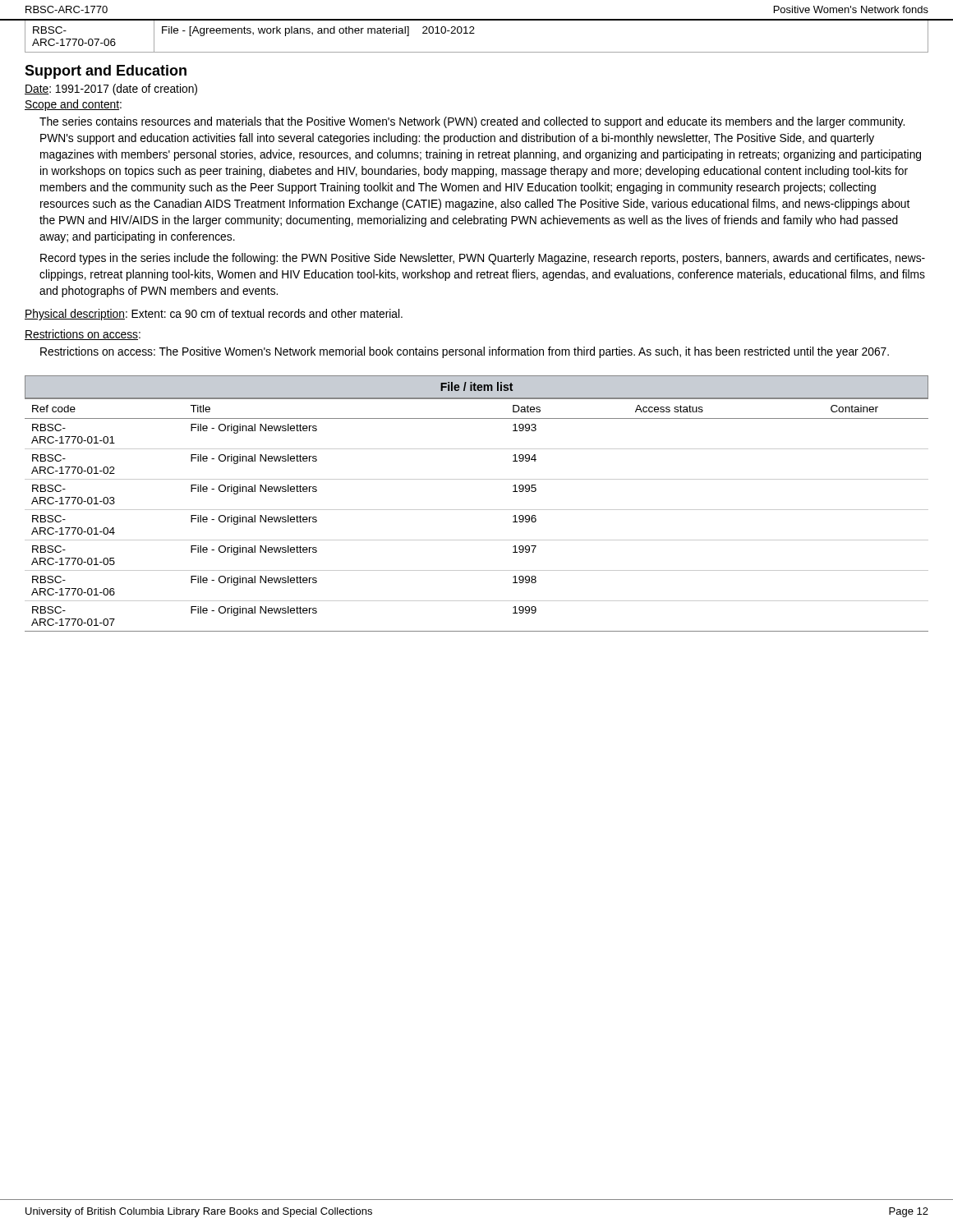Click on the table containing "File - Original Newsletters"
The width and height of the screenshot is (953, 1232).
476,504
